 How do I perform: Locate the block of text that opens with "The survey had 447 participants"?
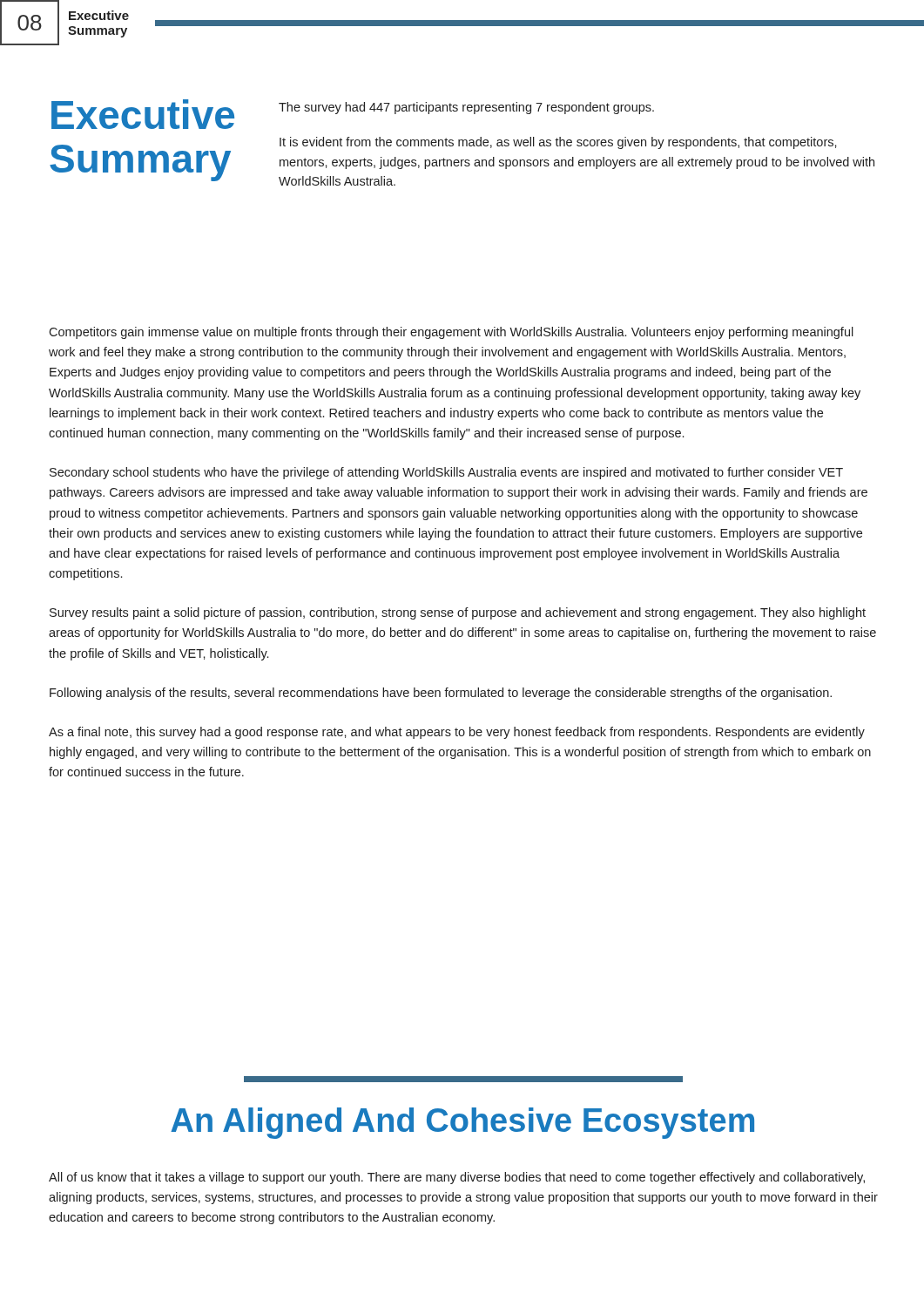[578, 107]
